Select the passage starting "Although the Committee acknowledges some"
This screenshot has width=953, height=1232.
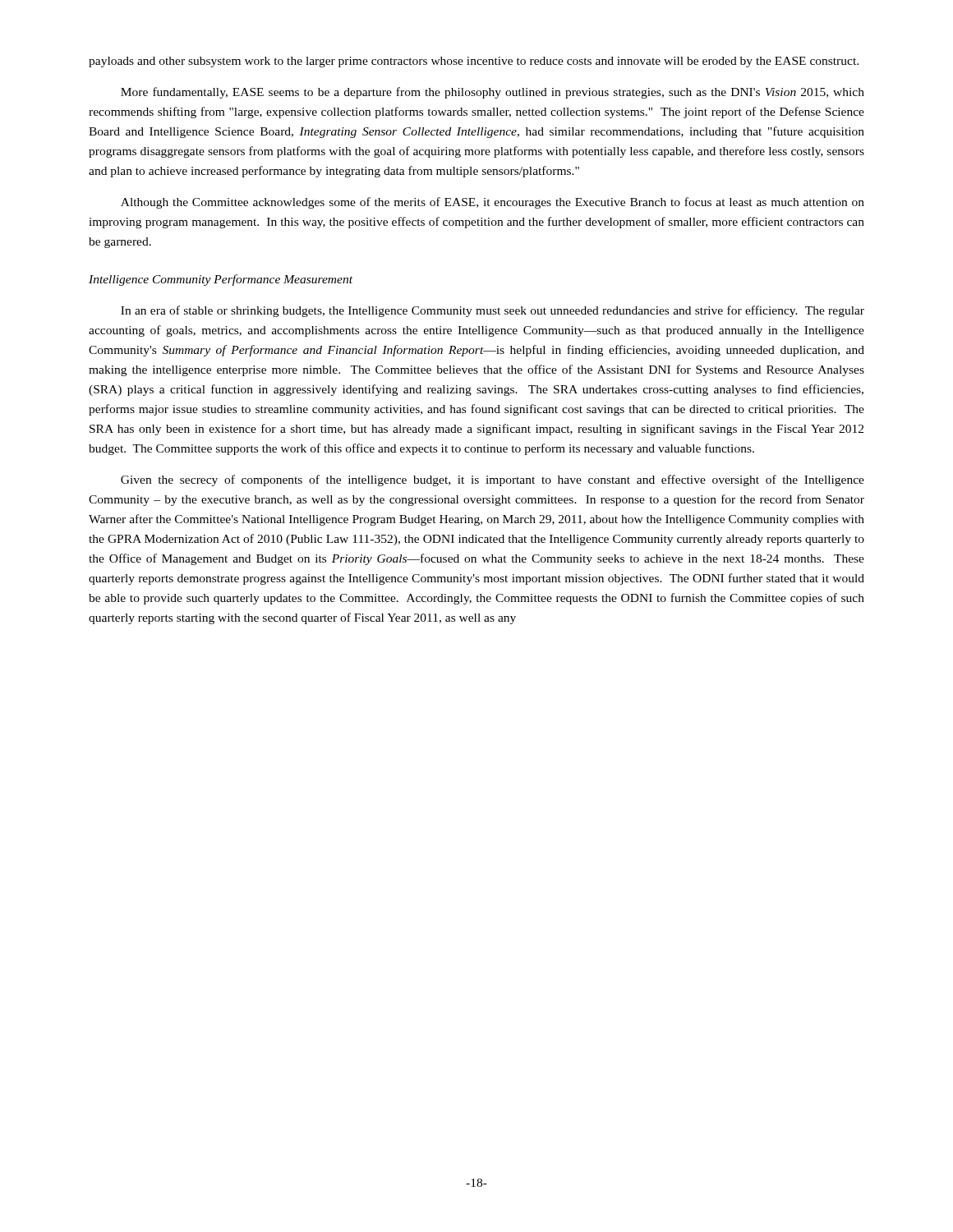click(x=476, y=222)
